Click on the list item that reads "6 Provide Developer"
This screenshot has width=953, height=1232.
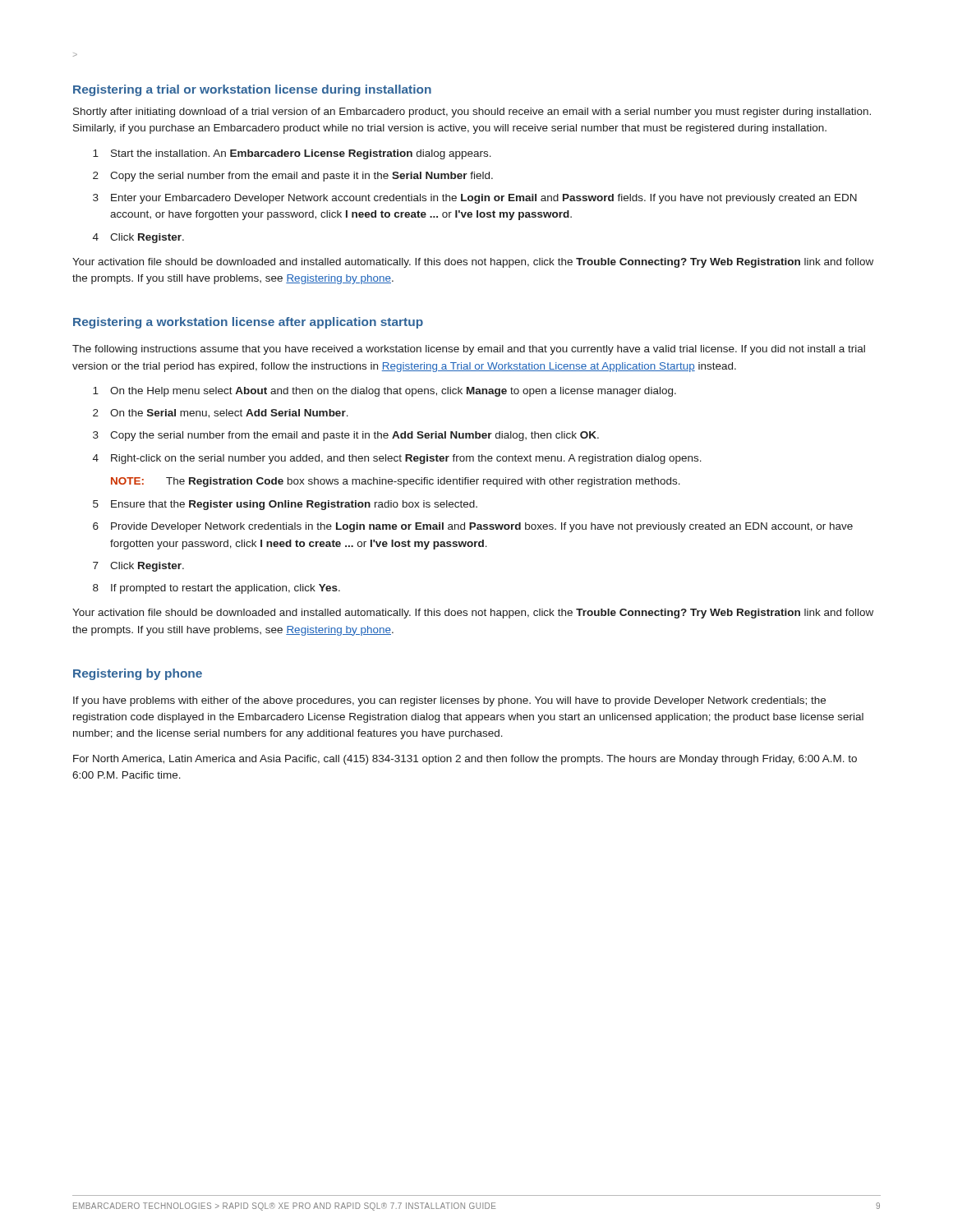[x=476, y=535]
